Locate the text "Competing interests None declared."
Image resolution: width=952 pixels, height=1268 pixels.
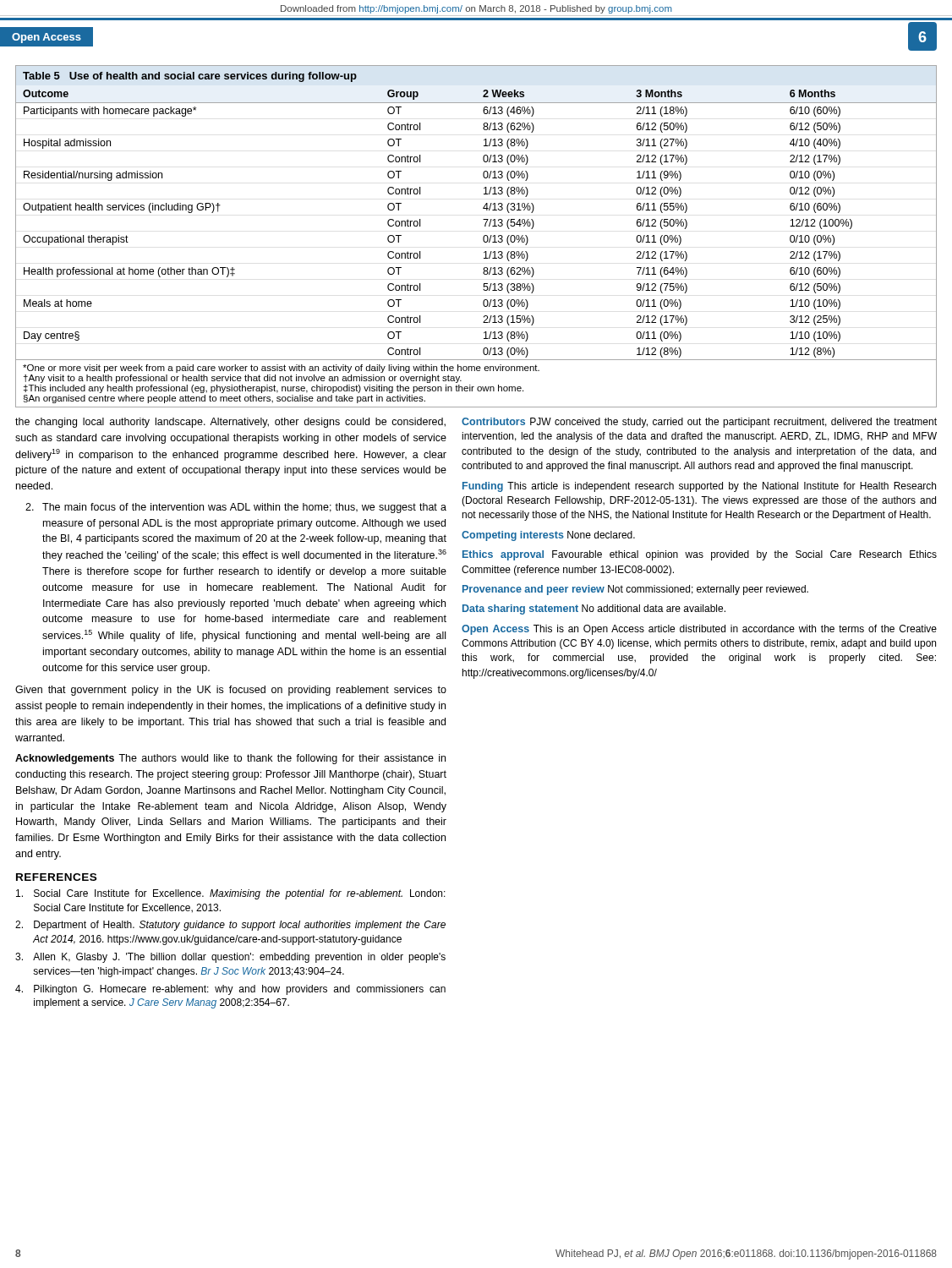point(549,535)
